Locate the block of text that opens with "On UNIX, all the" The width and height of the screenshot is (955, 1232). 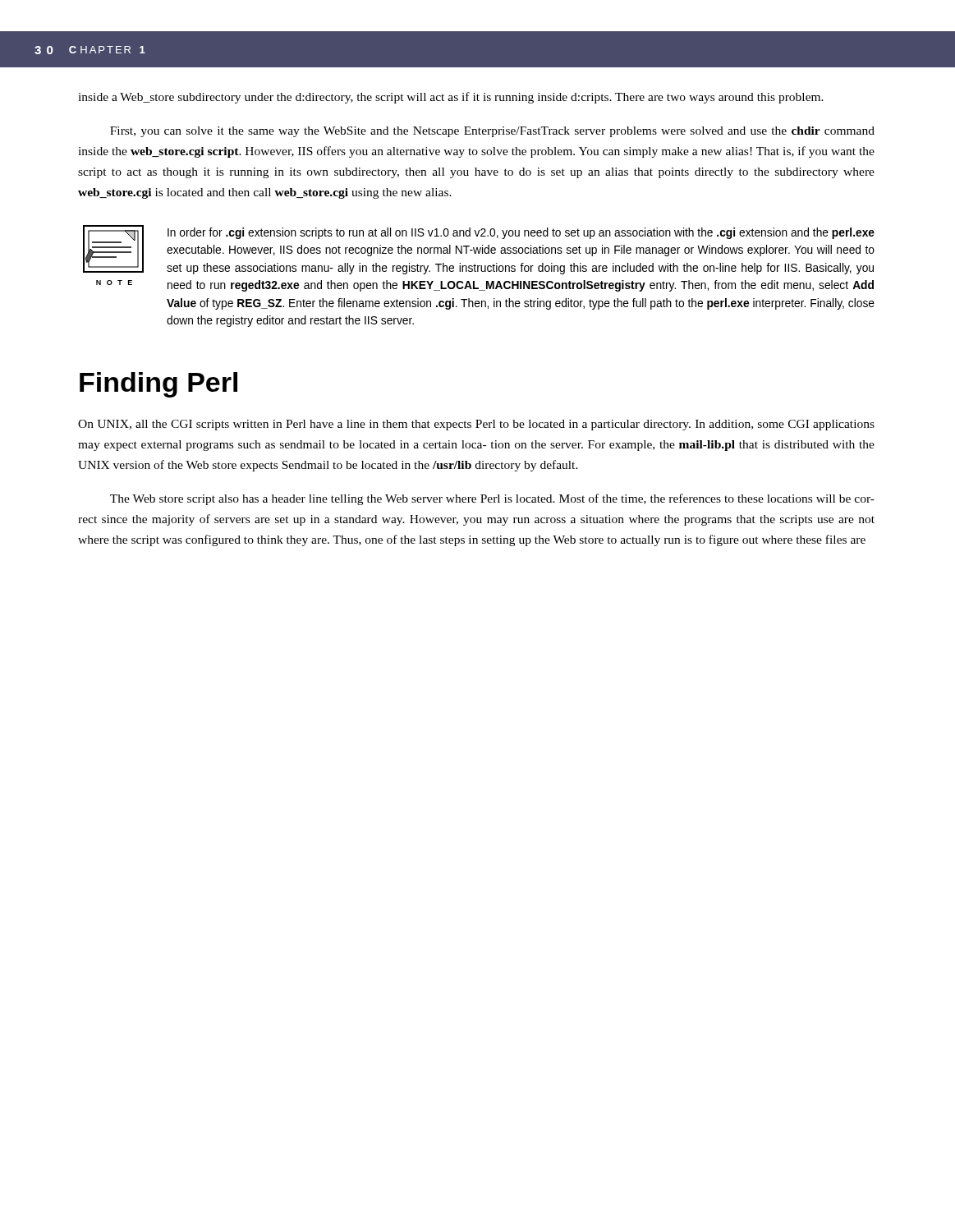pyautogui.click(x=476, y=444)
